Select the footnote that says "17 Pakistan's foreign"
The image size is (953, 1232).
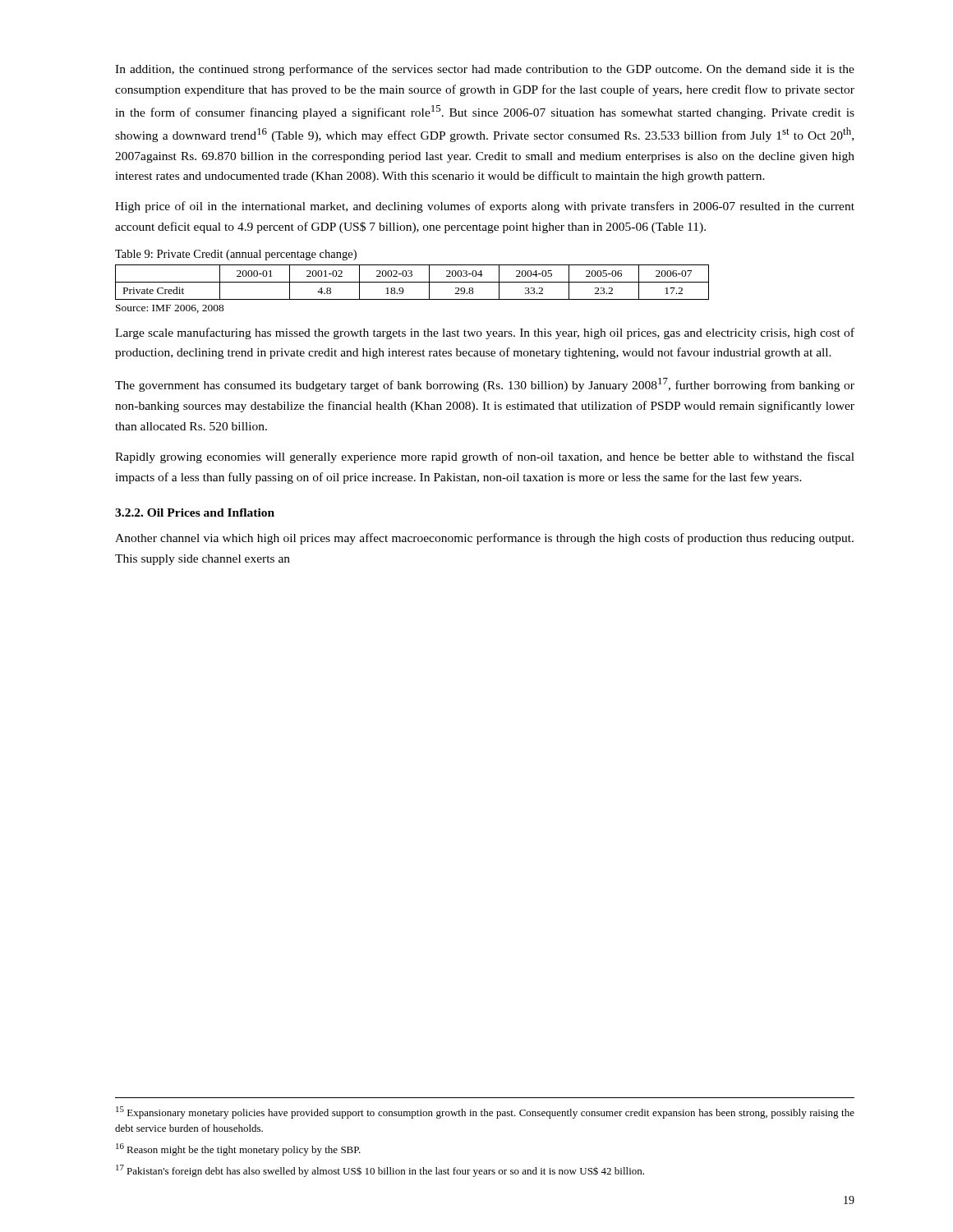coord(380,1170)
